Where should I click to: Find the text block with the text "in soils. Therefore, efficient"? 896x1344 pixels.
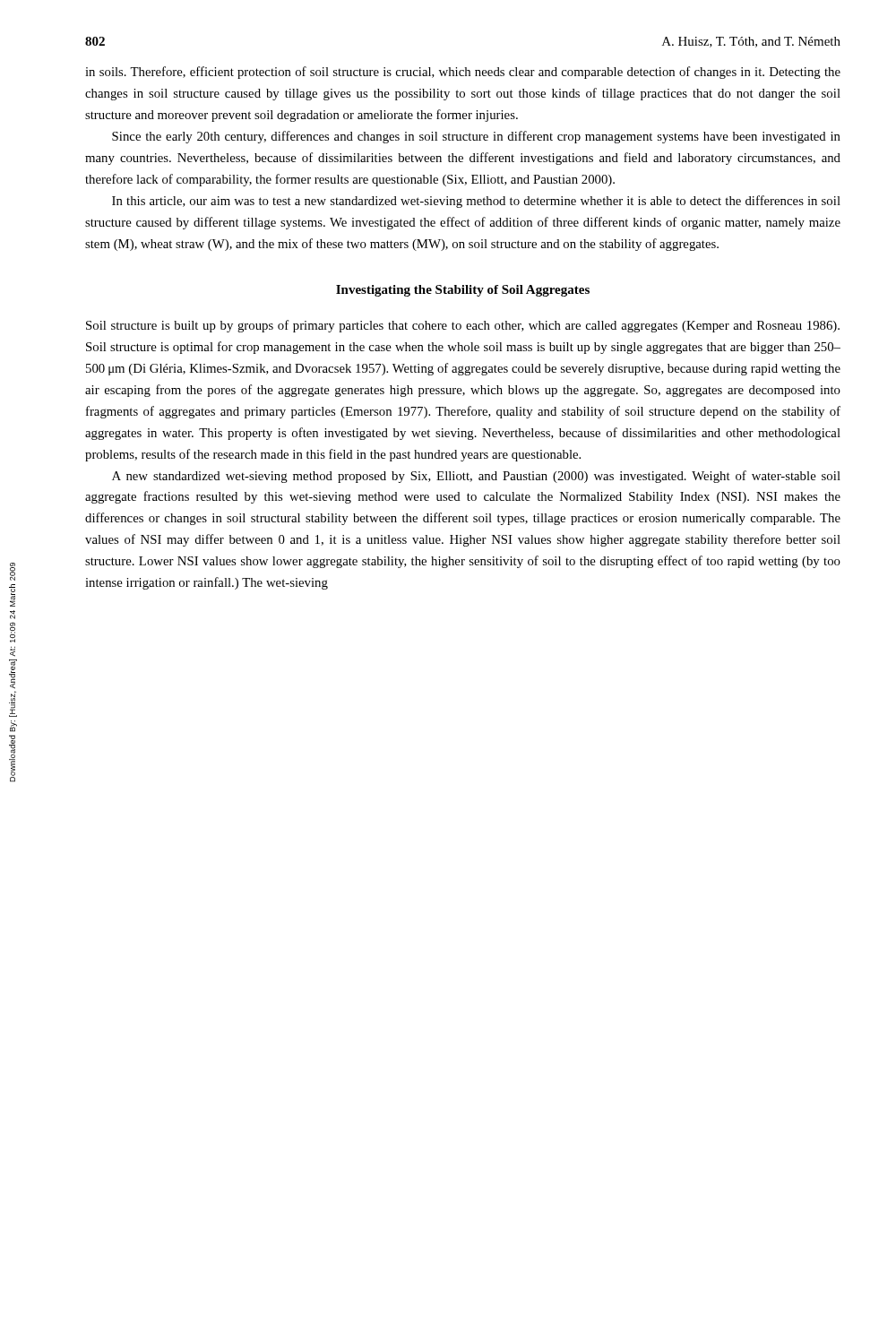point(463,94)
